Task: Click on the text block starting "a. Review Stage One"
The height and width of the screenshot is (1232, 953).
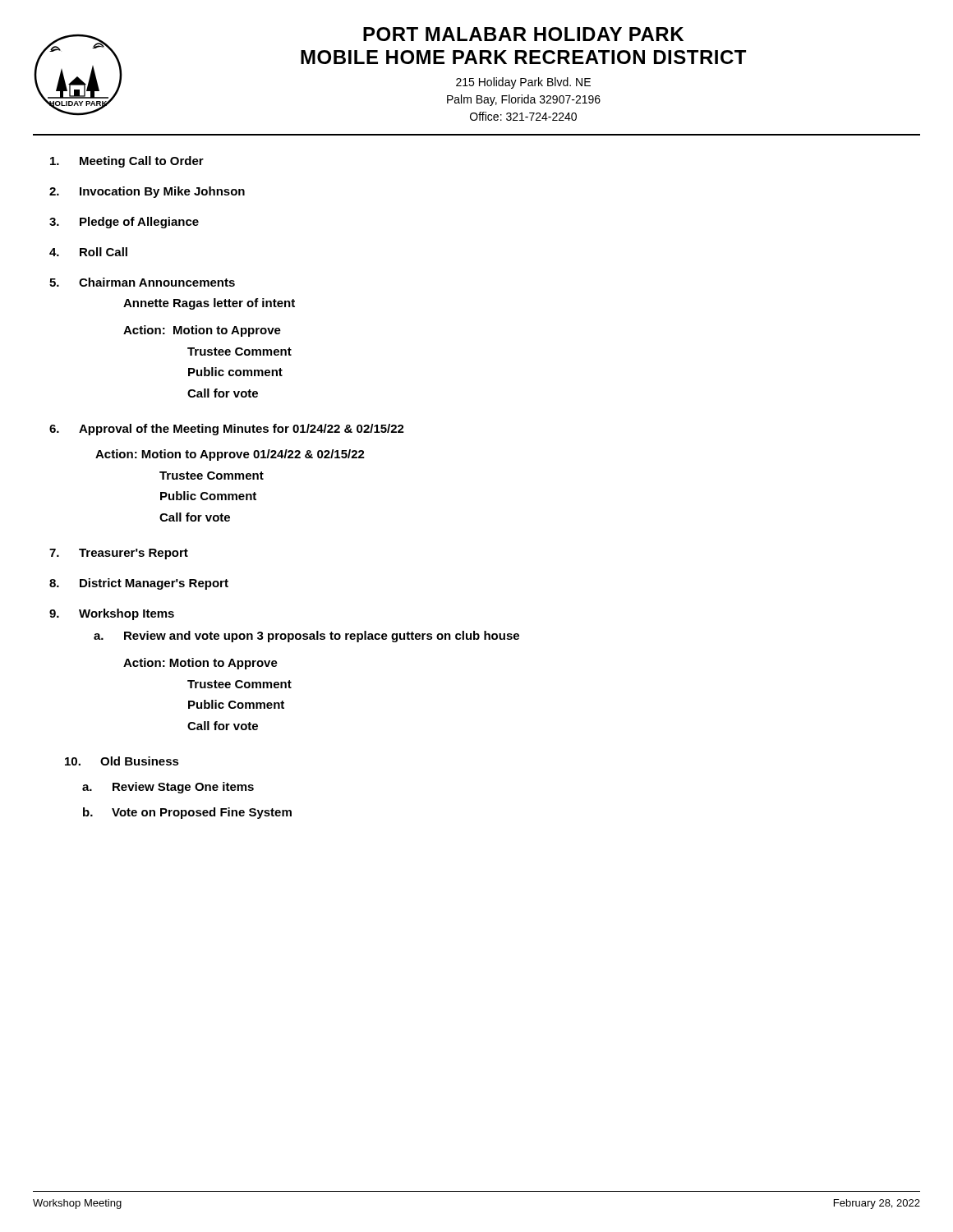Action: [x=168, y=786]
